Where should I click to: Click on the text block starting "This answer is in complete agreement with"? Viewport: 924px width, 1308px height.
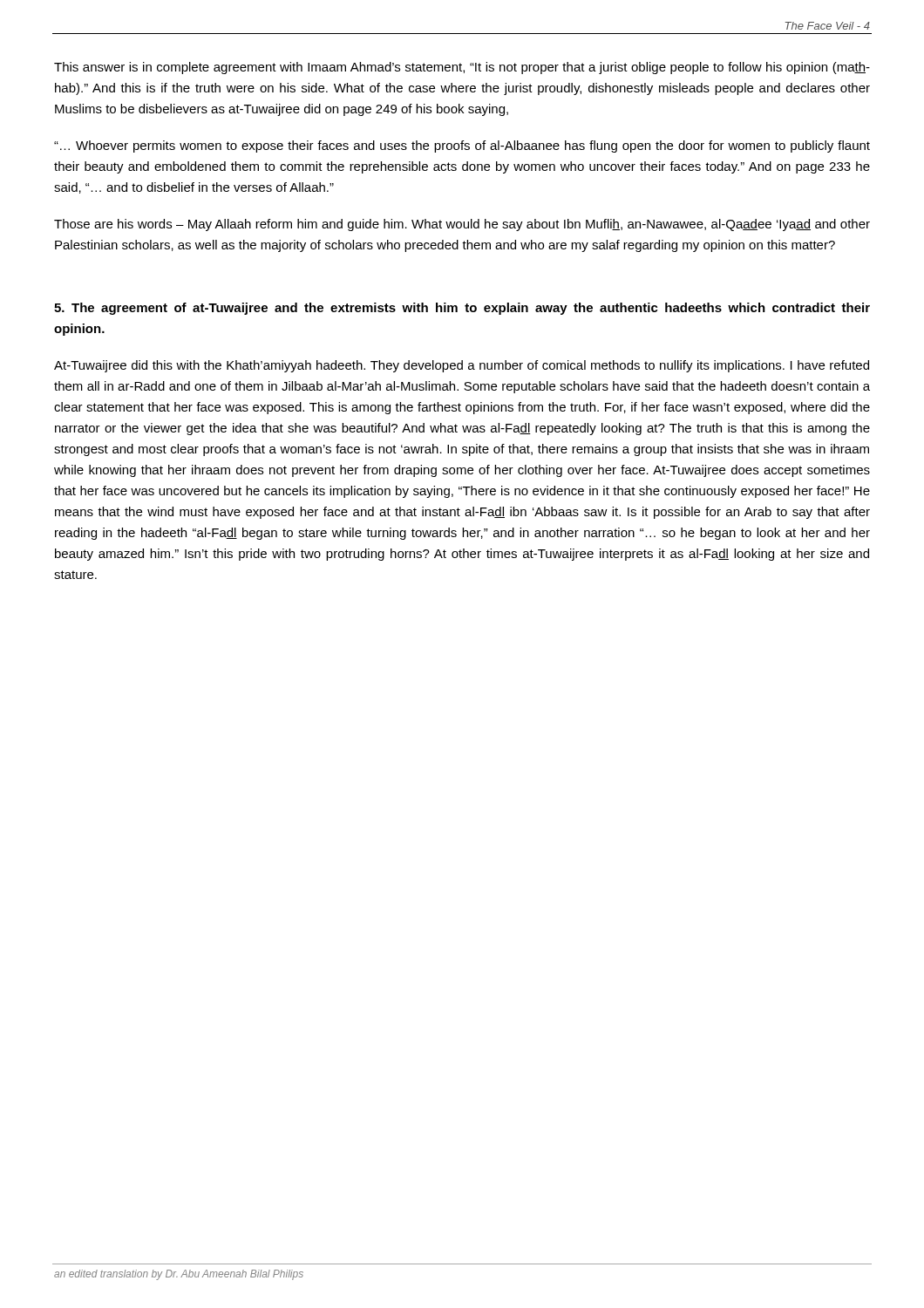click(462, 88)
